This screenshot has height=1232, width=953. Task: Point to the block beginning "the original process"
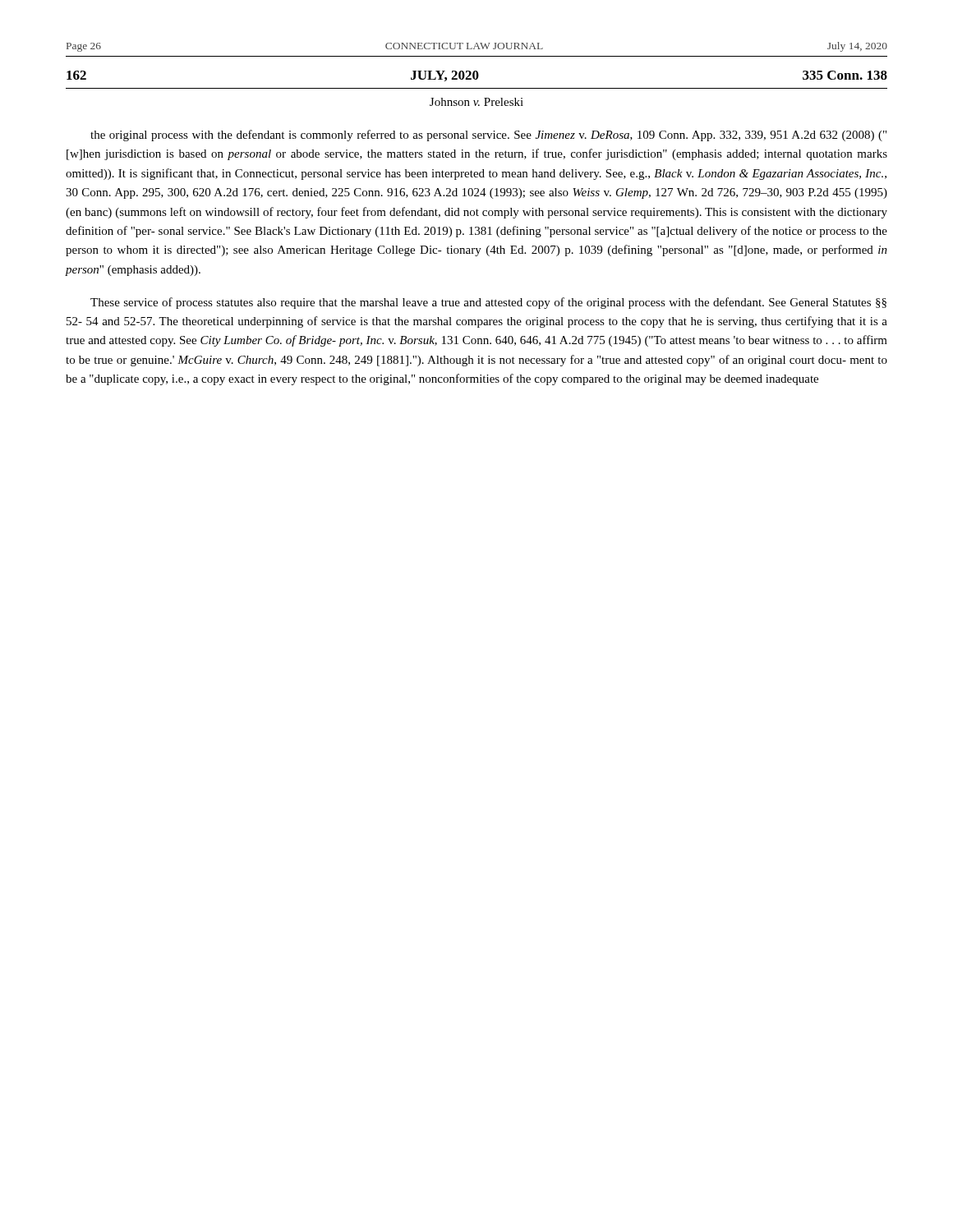476,257
